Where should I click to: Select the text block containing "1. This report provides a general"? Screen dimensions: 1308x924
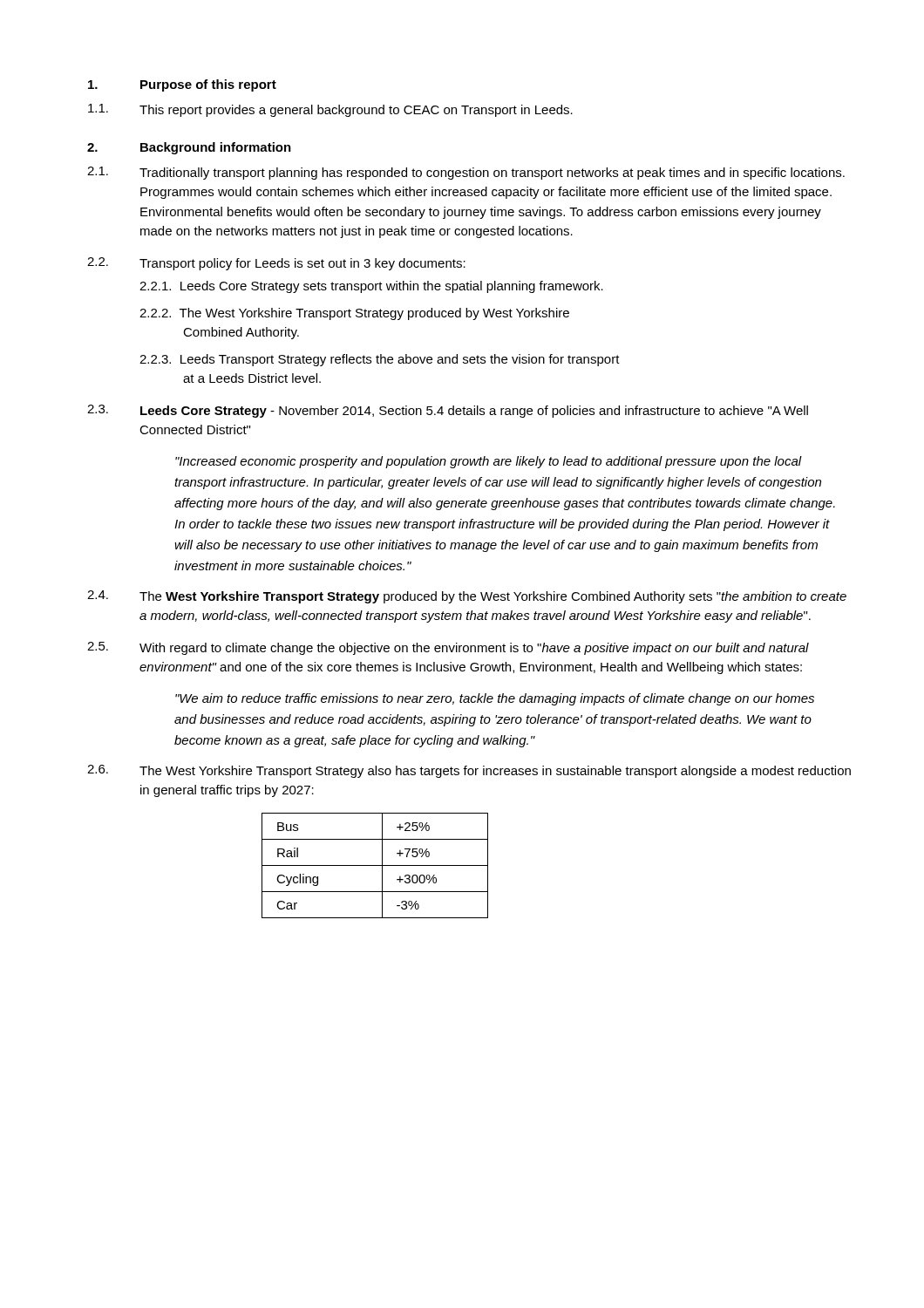[471, 110]
